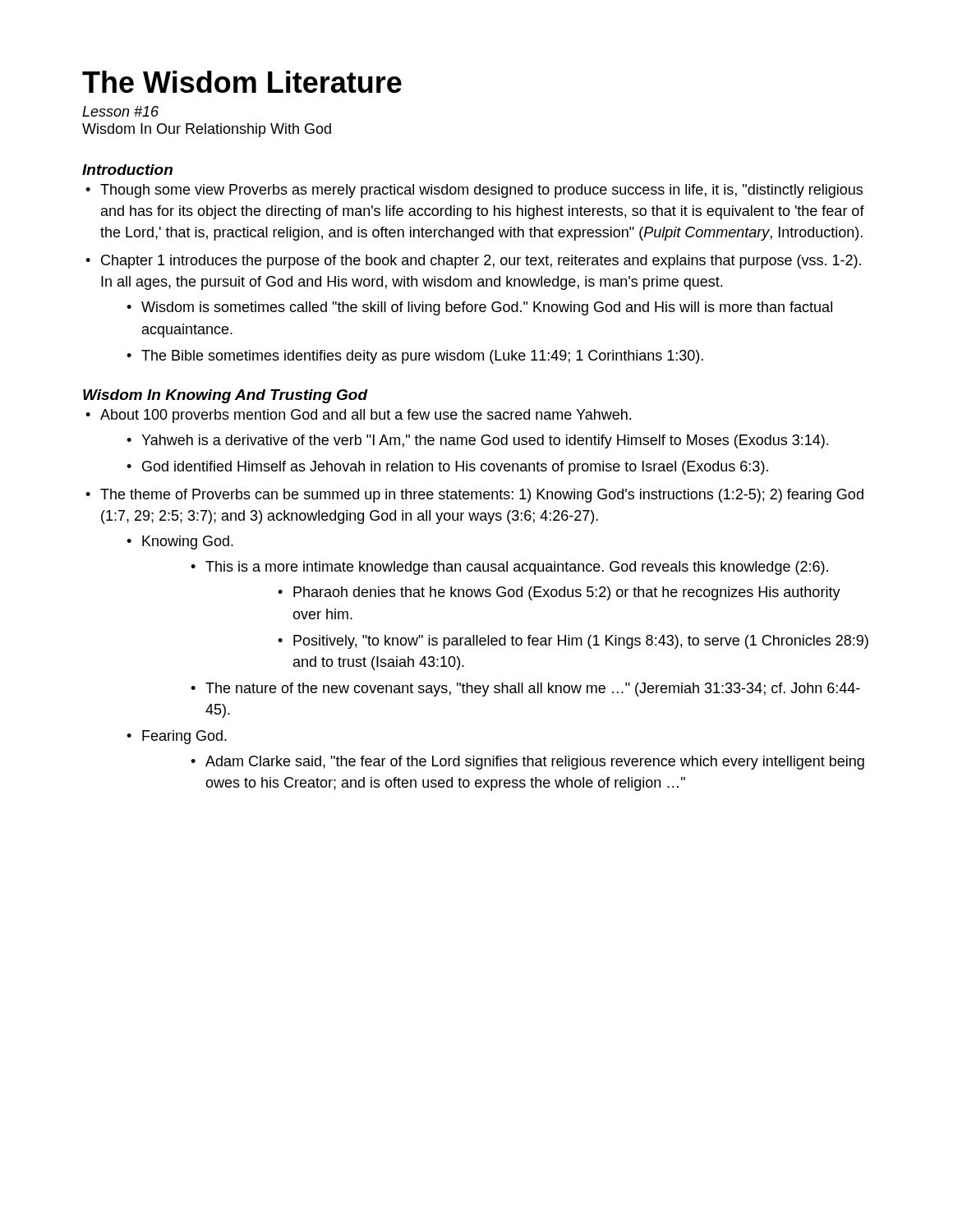Locate the block of text that opens with "Wisdom is sometimes called "the skill"
Viewport: 953px width, 1232px height.
point(487,318)
